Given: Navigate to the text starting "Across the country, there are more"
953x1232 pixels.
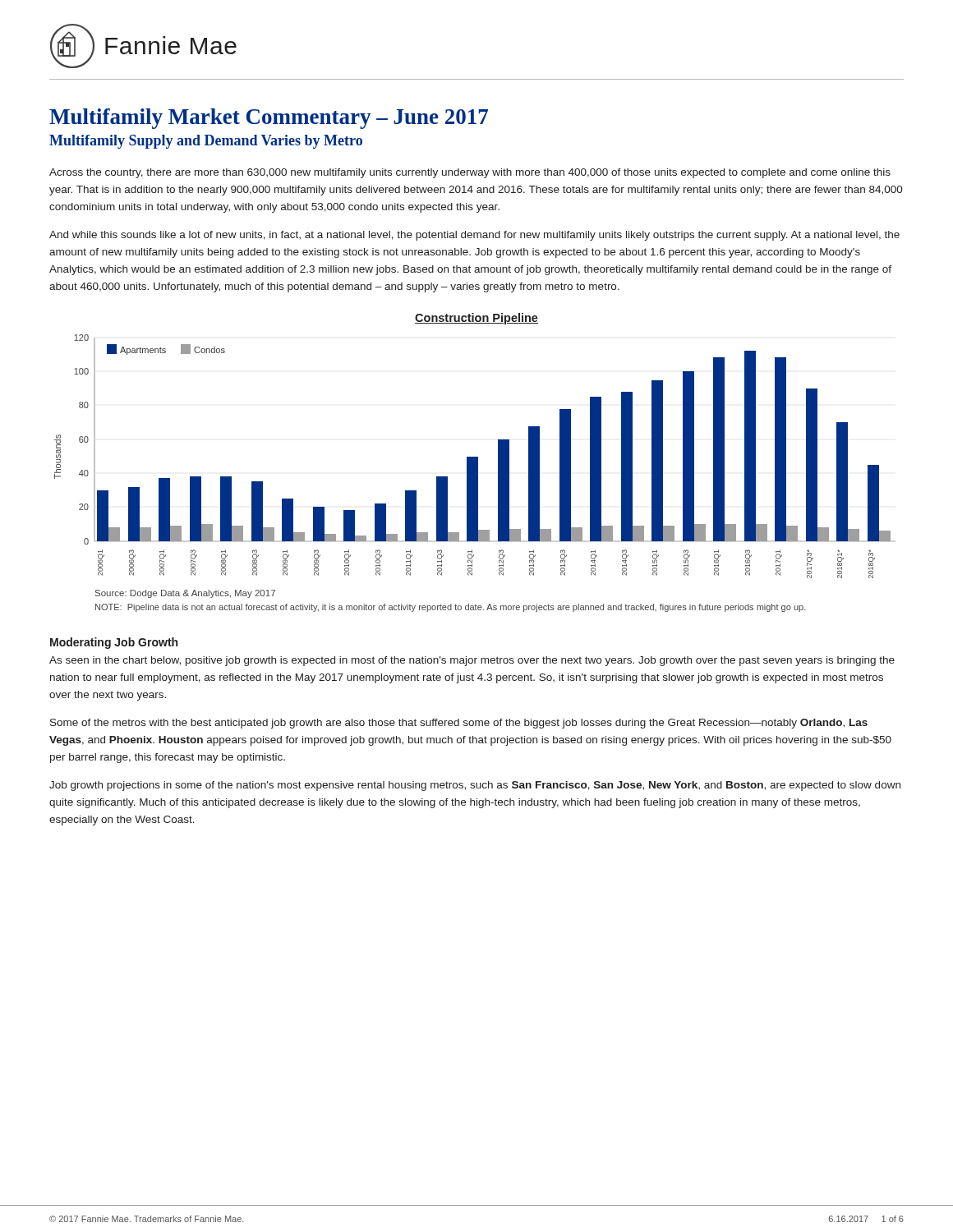Looking at the screenshot, I should pyautogui.click(x=476, y=189).
